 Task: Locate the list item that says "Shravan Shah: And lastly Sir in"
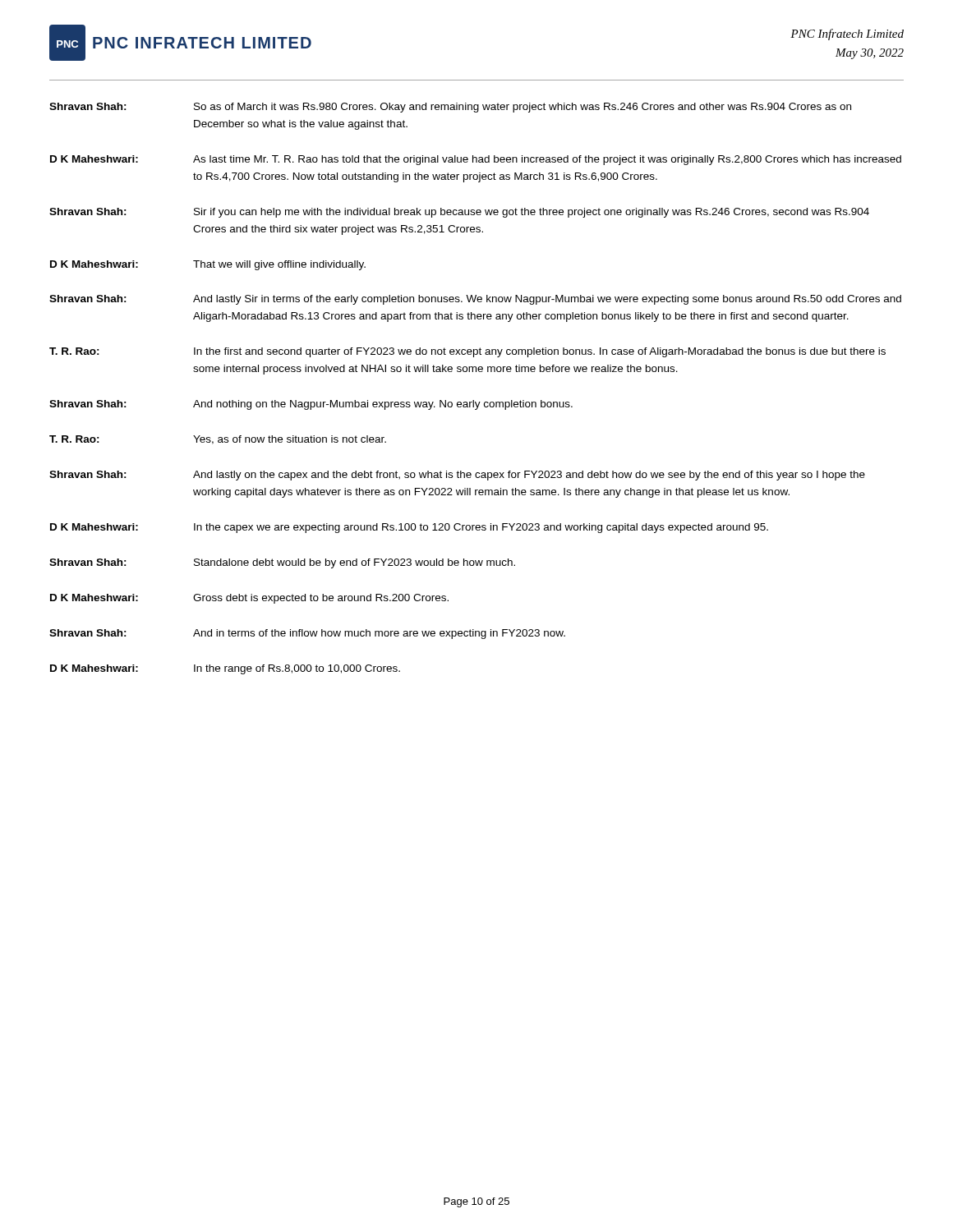(476, 308)
